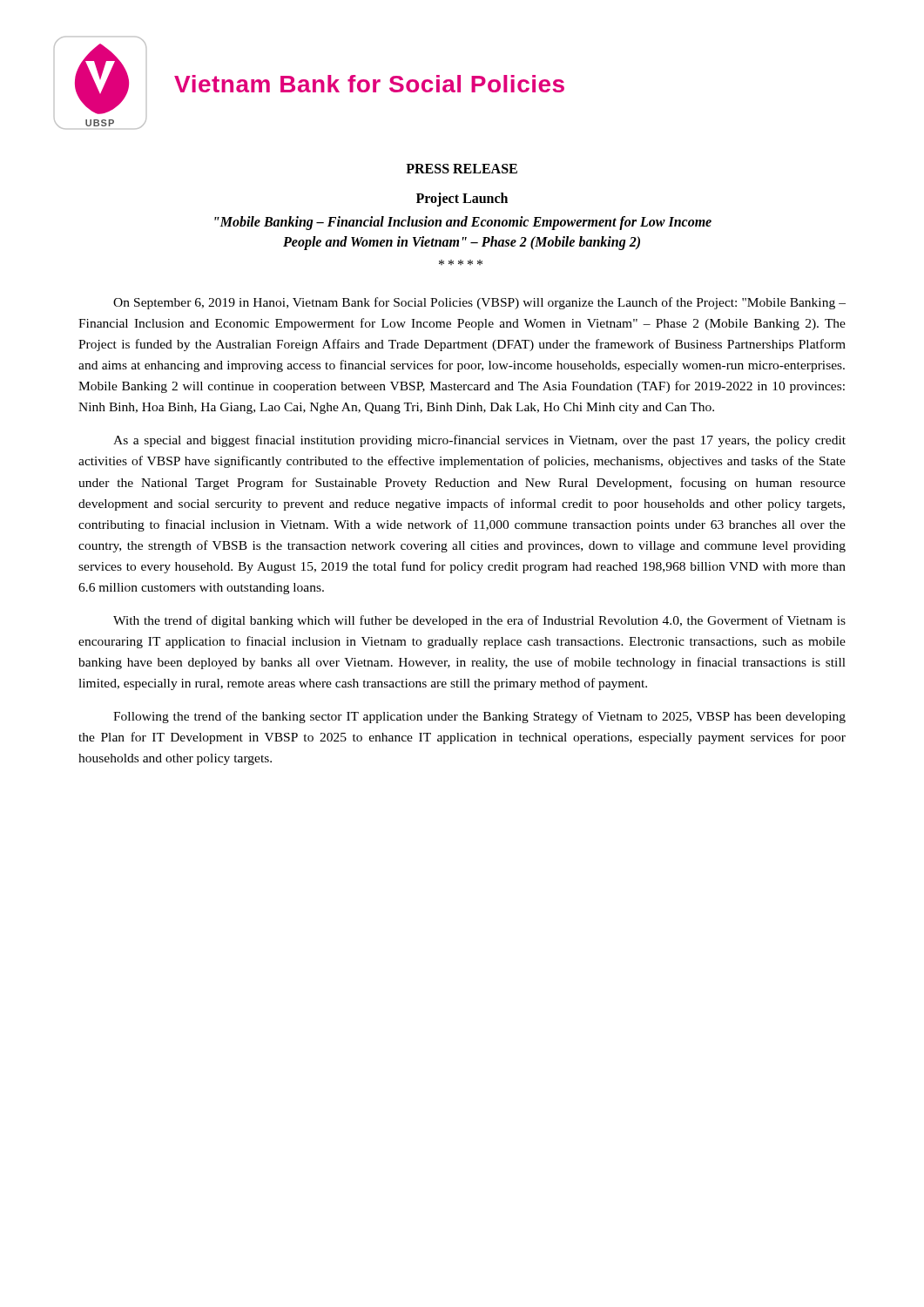The width and height of the screenshot is (924, 1307).
Task: Locate the text "Project Launch"
Action: point(462,198)
